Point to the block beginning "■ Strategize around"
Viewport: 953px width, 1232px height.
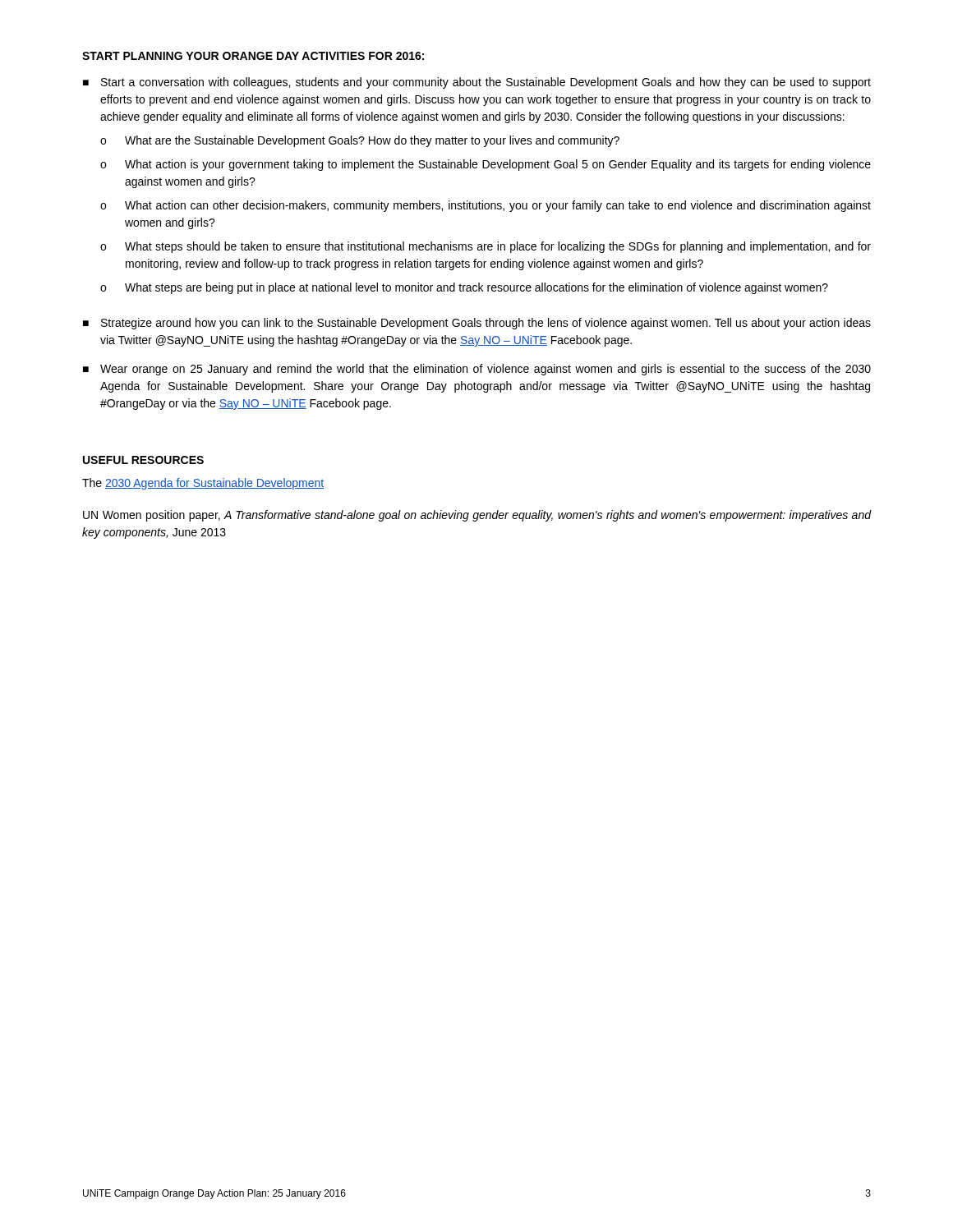[476, 332]
